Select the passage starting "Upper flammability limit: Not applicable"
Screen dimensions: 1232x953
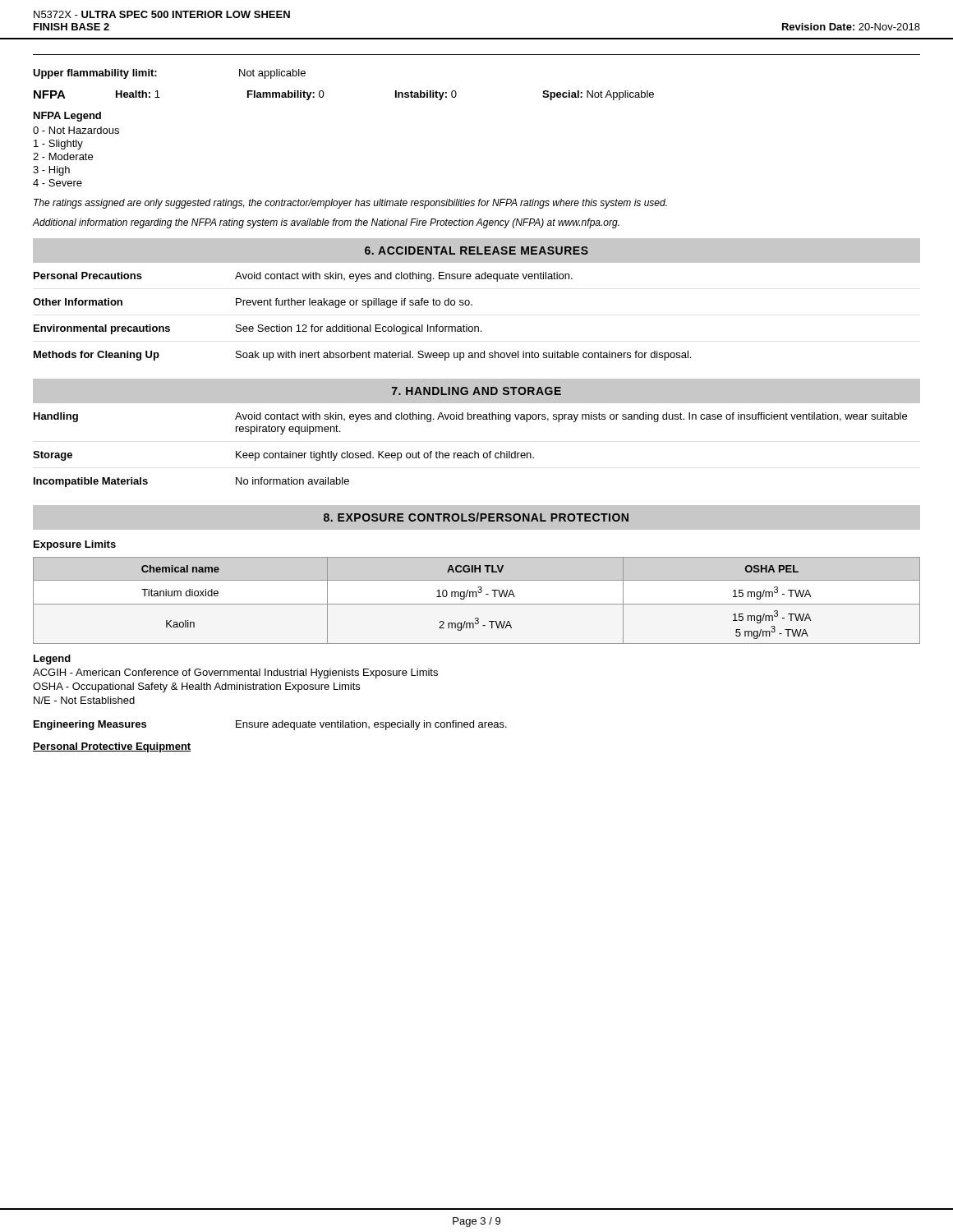[x=93, y=74]
